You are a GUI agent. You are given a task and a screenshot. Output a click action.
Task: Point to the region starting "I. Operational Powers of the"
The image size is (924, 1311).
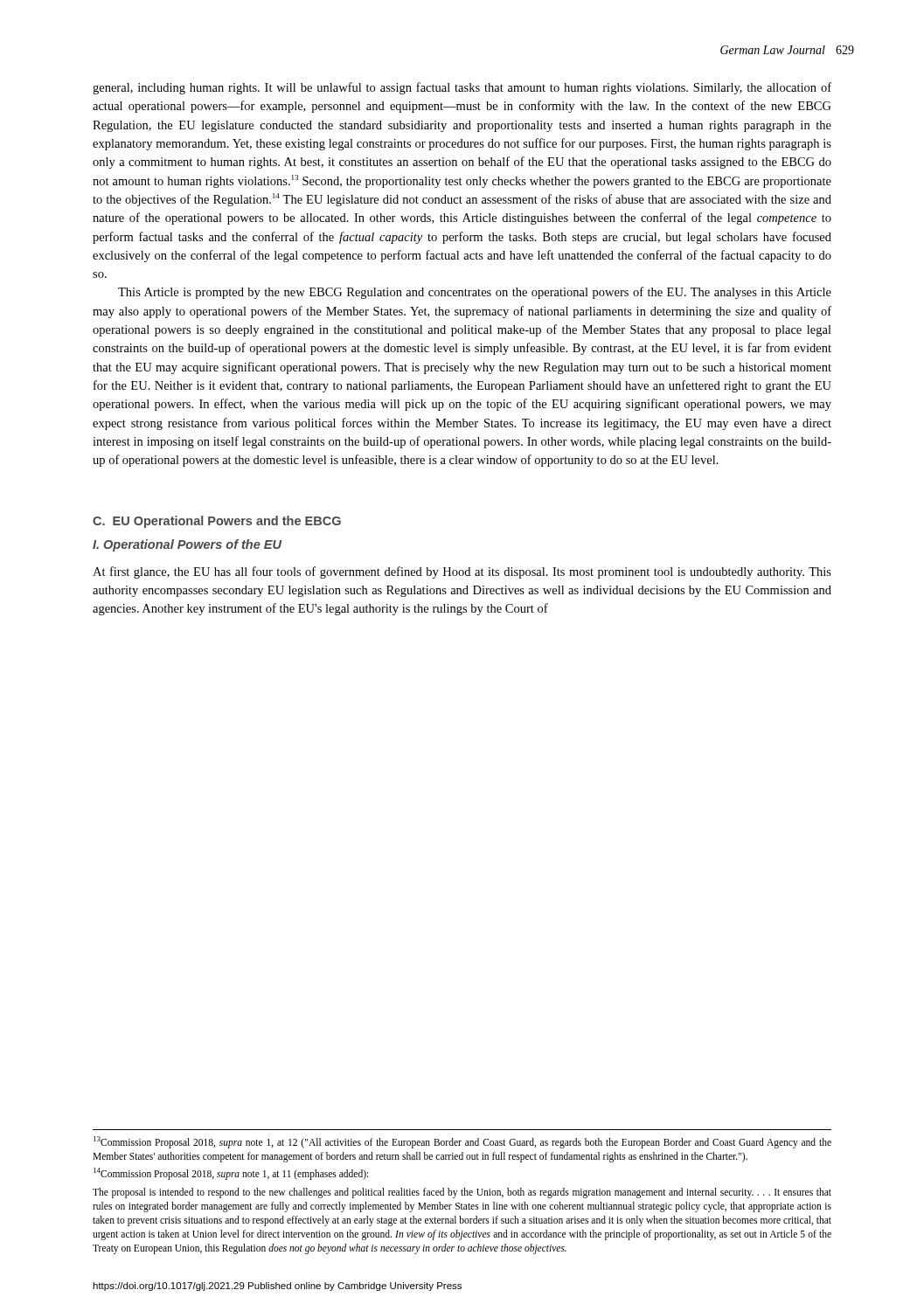(x=187, y=544)
